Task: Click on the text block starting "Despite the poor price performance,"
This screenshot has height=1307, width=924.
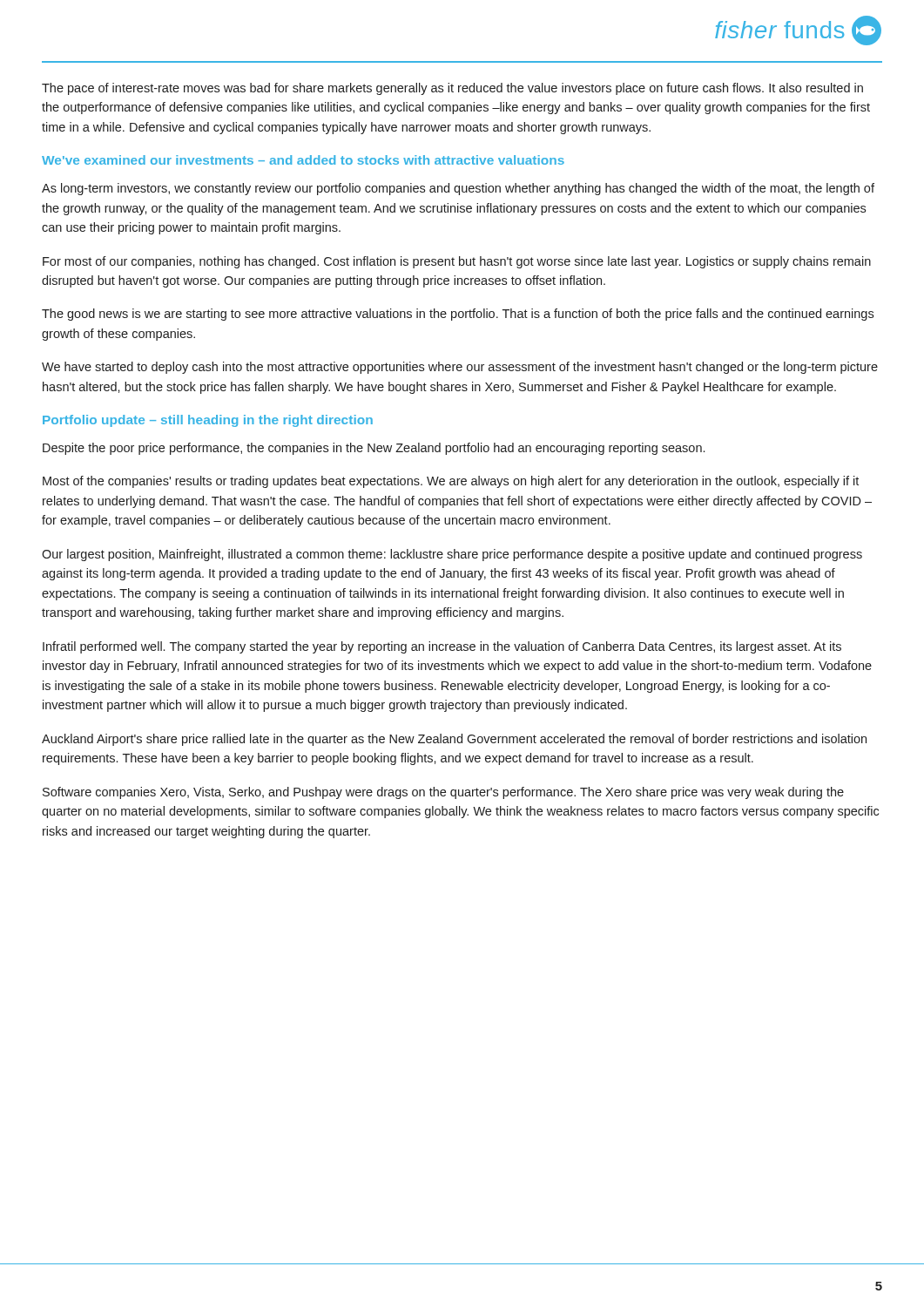Action: pyautogui.click(x=374, y=448)
